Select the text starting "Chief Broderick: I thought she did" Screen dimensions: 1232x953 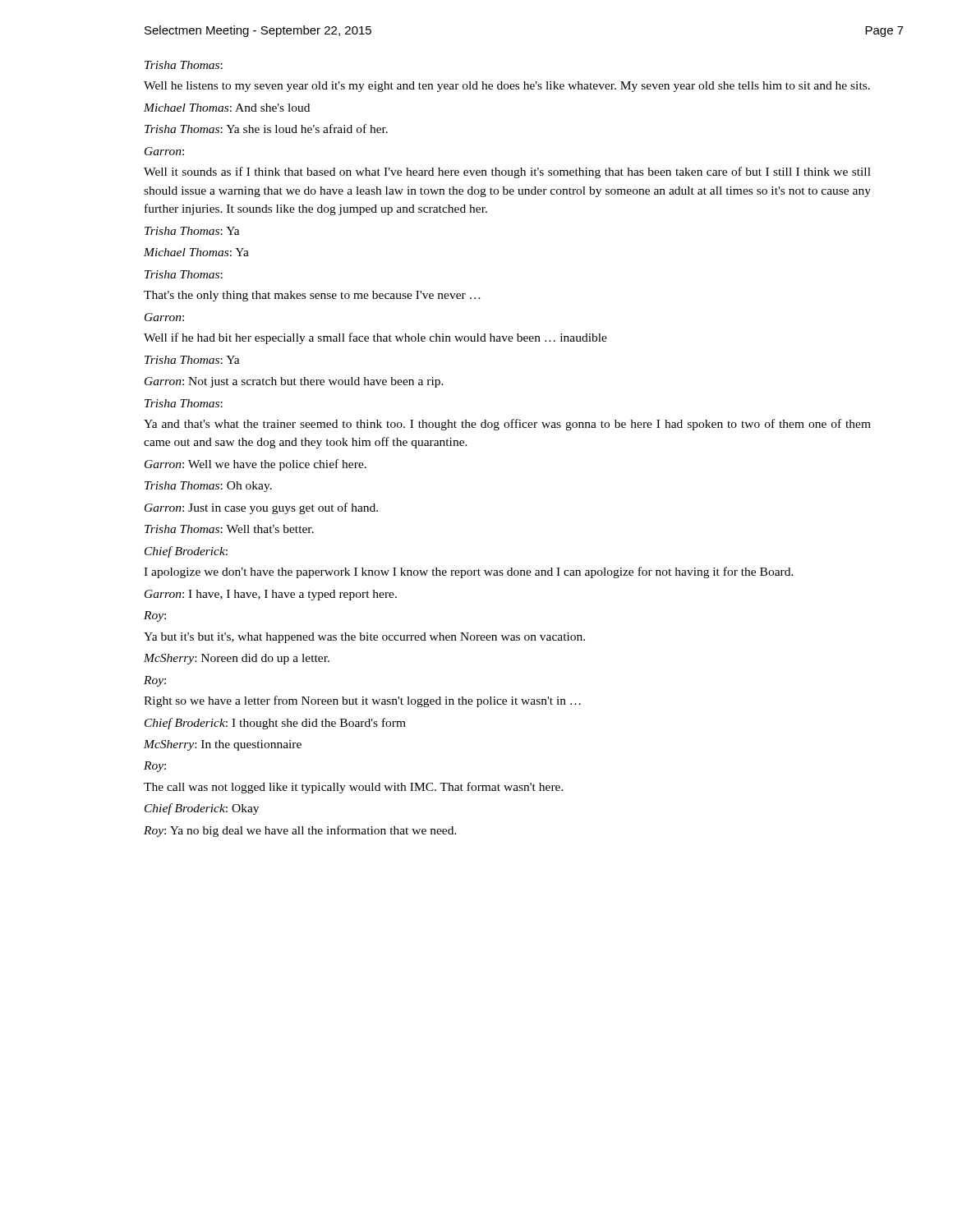pyautogui.click(x=275, y=724)
